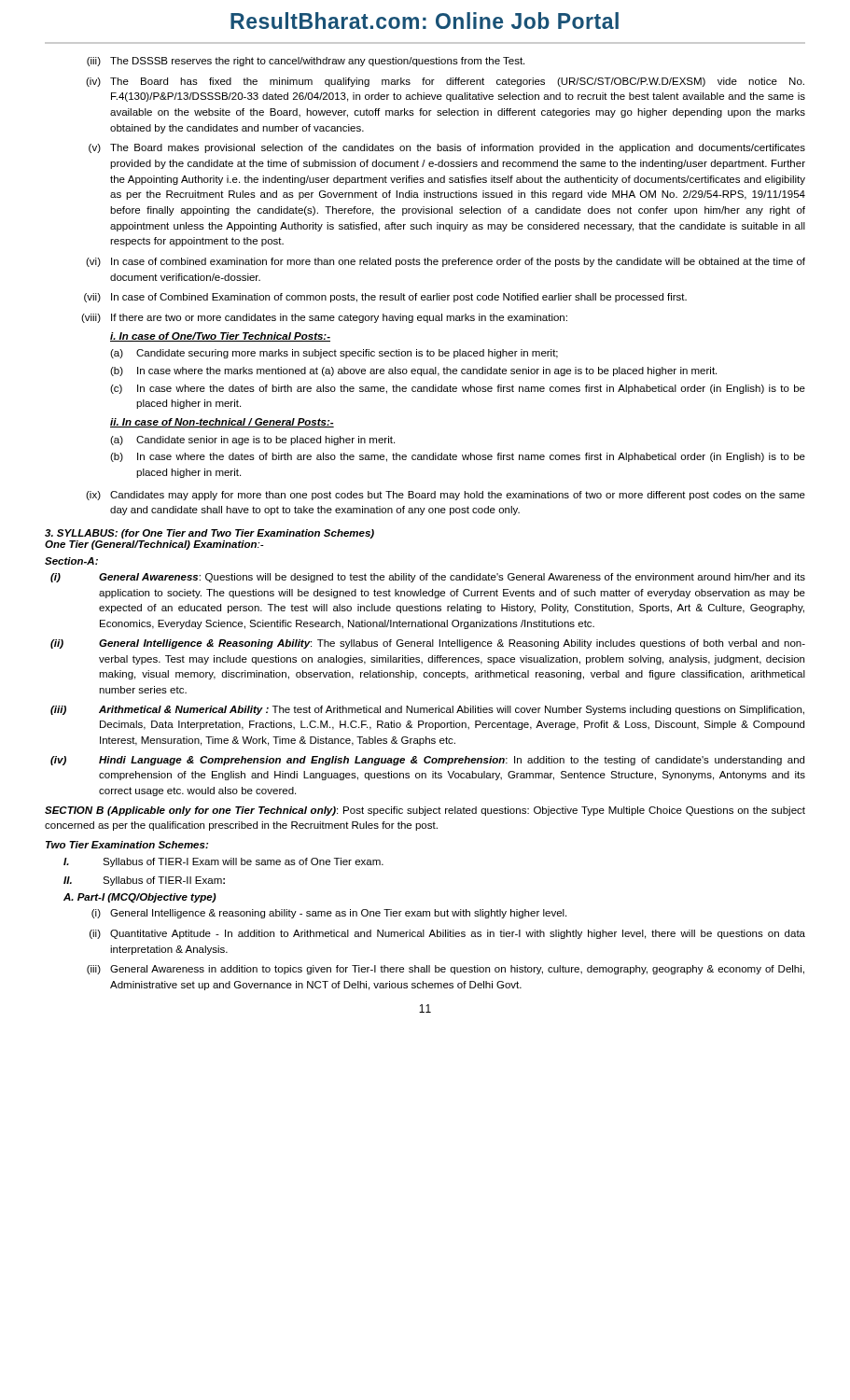Viewport: 850px width, 1400px height.
Task: Point to the block beginning "(v) The Board makes"
Action: pos(425,195)
